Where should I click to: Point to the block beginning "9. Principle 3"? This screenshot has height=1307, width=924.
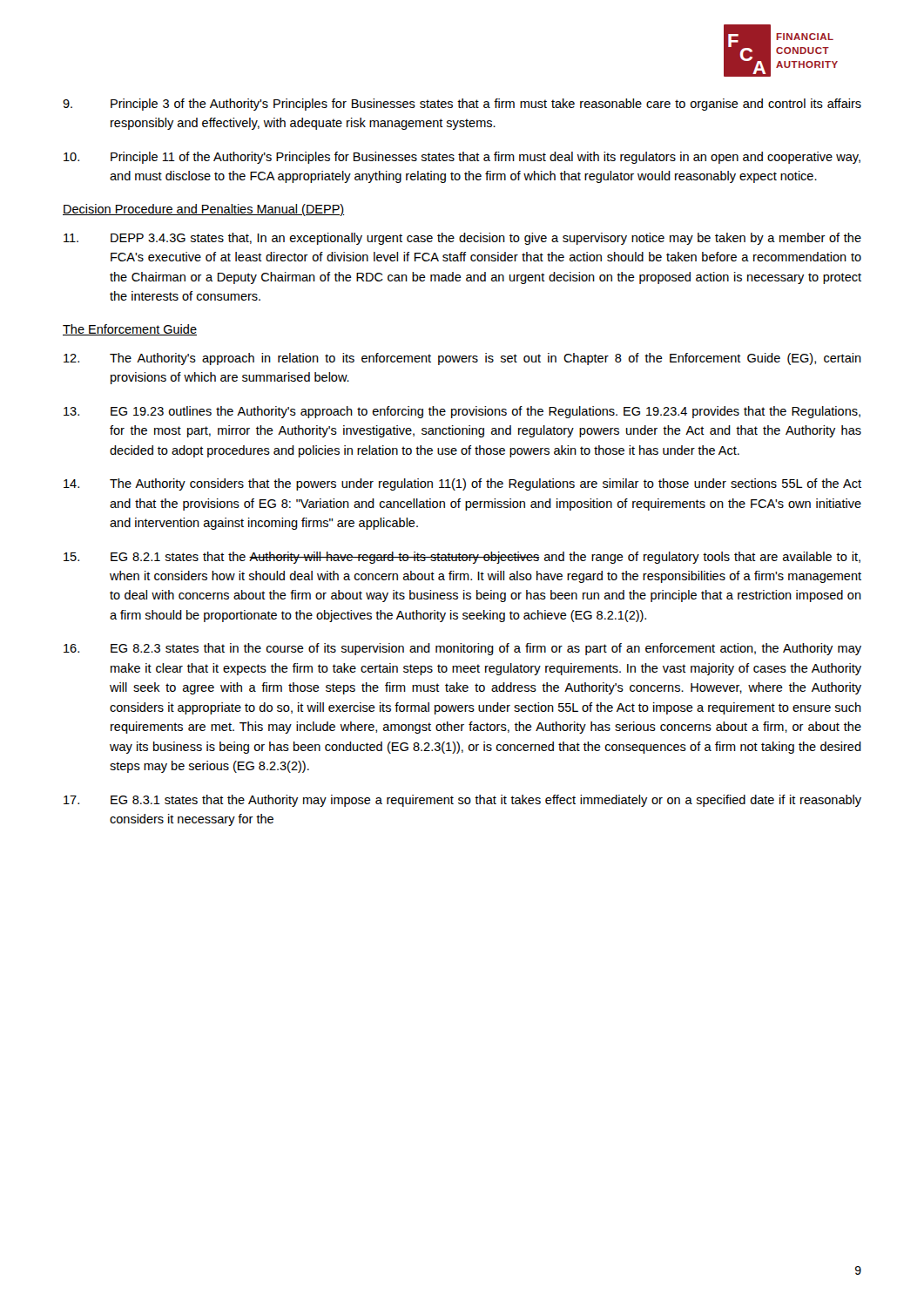tap(462, 114)
